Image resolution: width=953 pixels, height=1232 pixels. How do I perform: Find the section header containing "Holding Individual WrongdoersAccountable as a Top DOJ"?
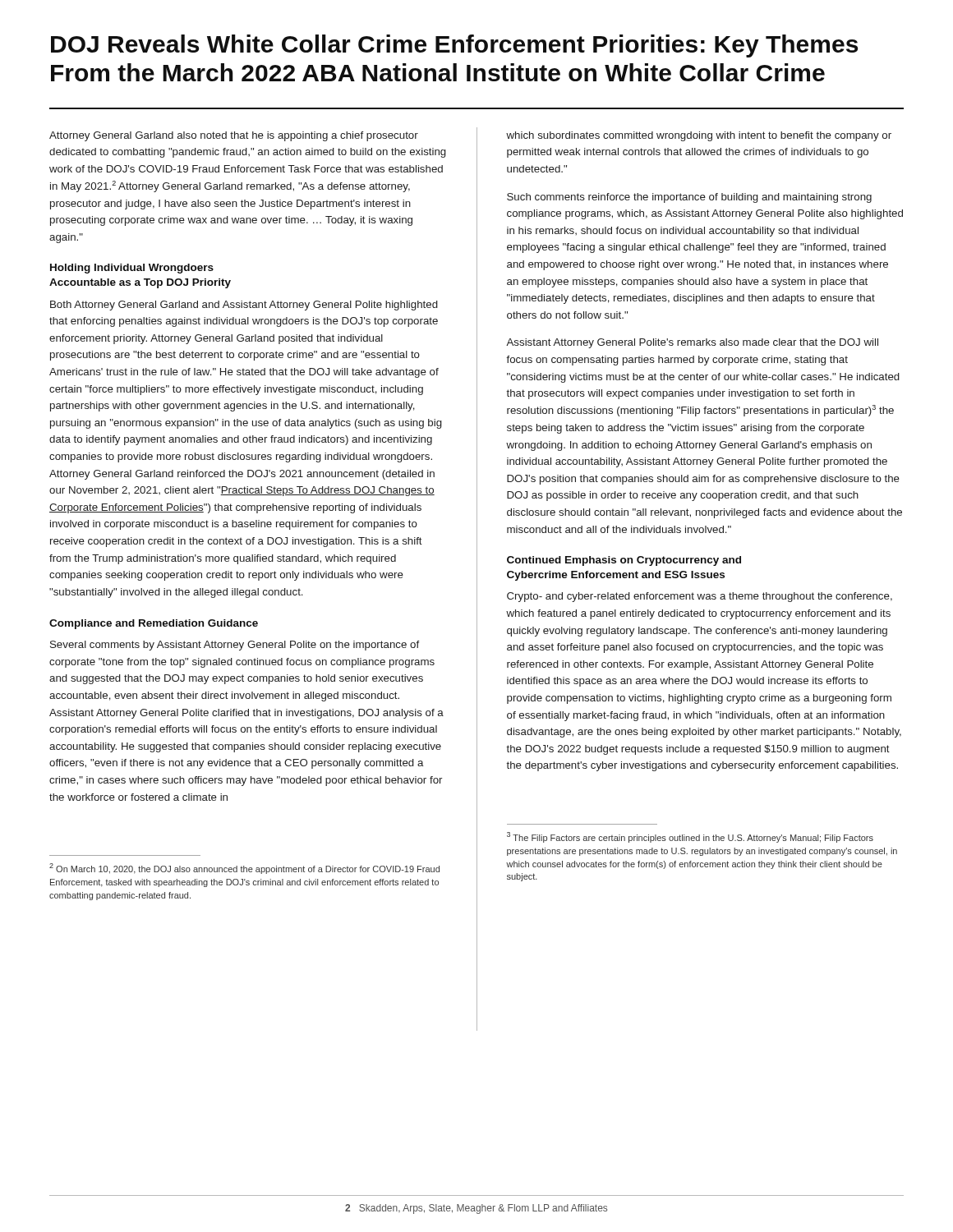click(x=140, y=275)
